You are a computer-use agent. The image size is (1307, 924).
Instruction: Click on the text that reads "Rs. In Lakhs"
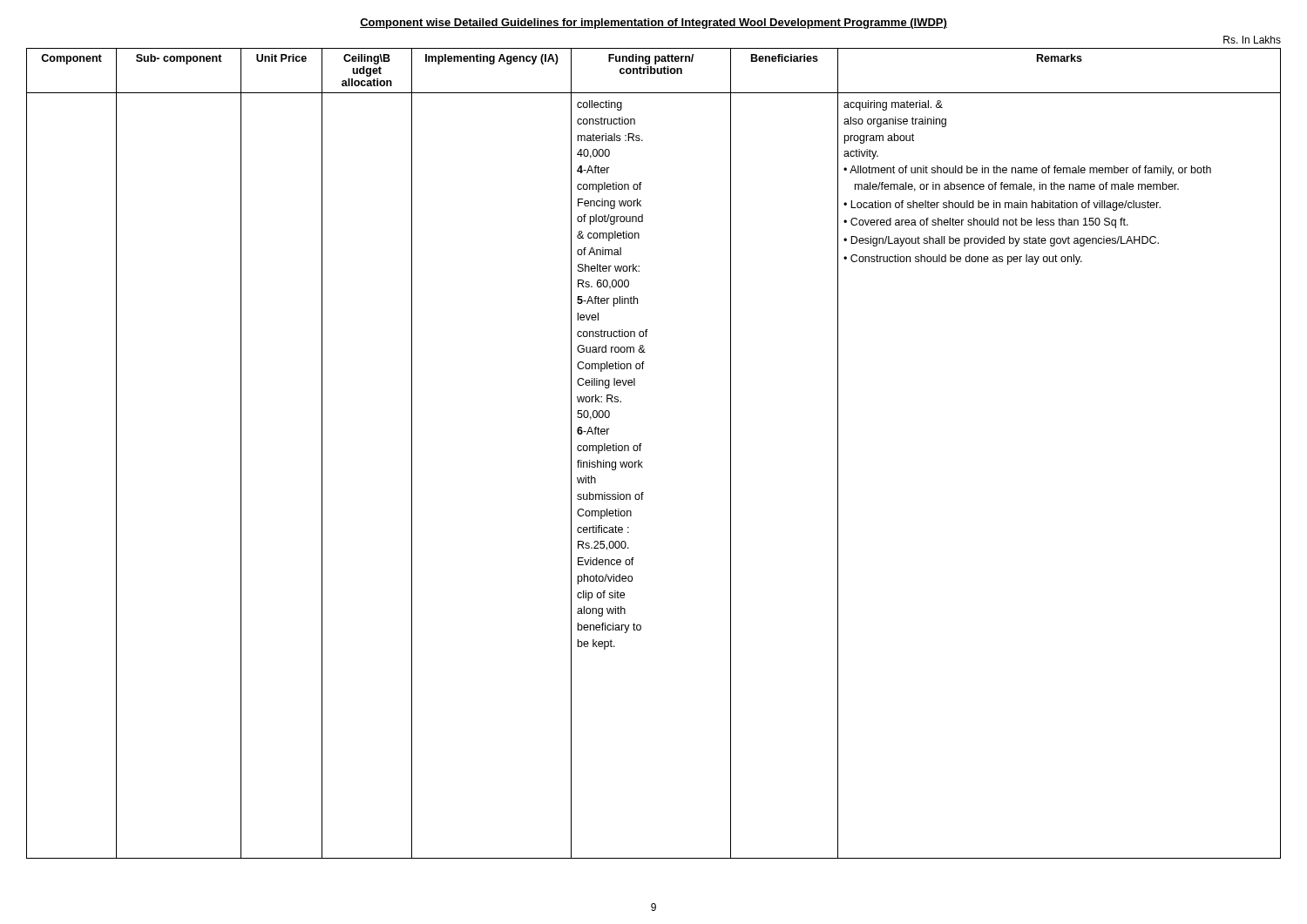point(1252,40)
